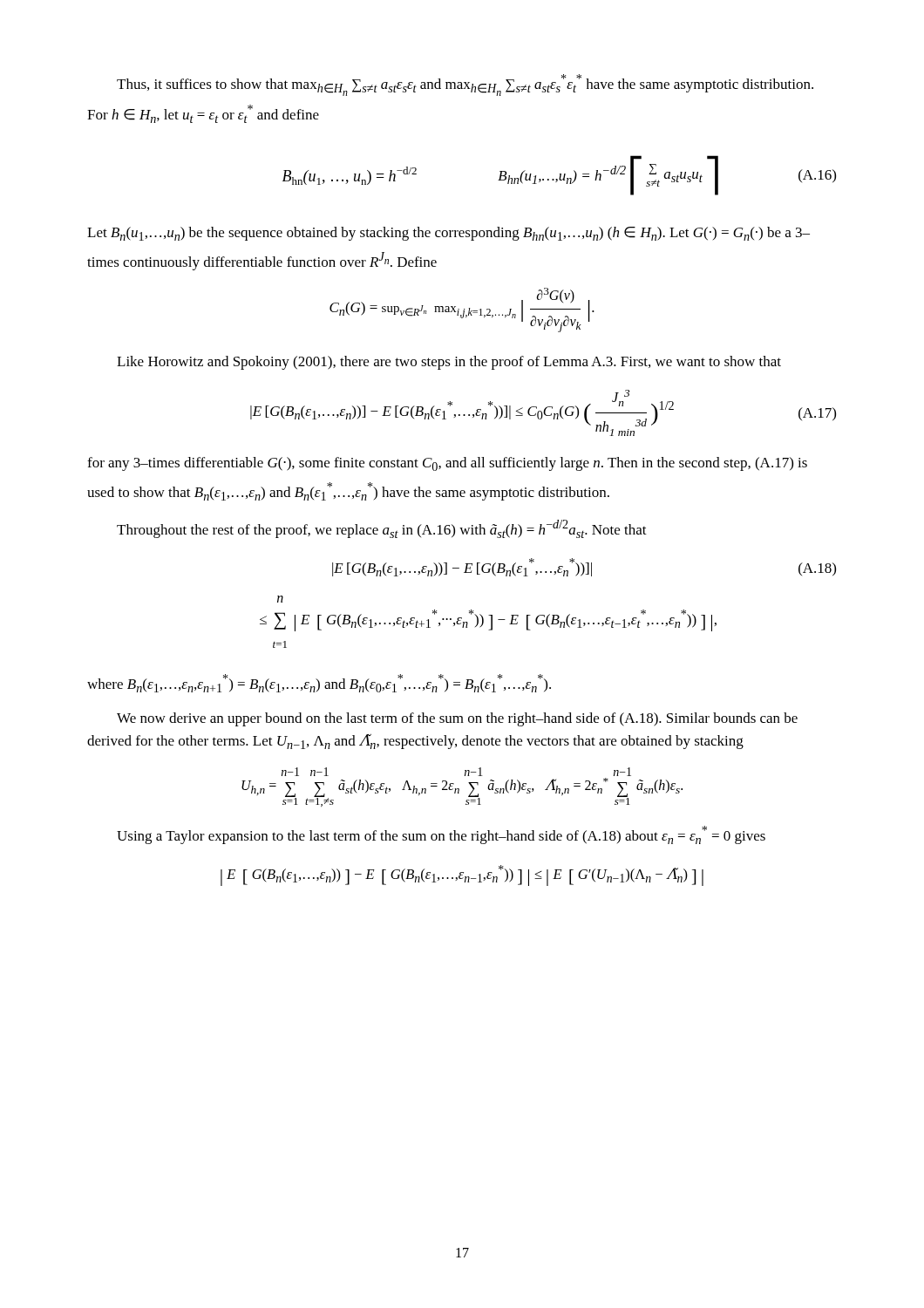Find the formula that says "|E [G(Bn(ε1,…,εn))] − E [G(Bn(ε1*,…,εn*))]| ≤ C0Cn(G)"
This screenshot has width=924, height=1308.
pos(543,412)
